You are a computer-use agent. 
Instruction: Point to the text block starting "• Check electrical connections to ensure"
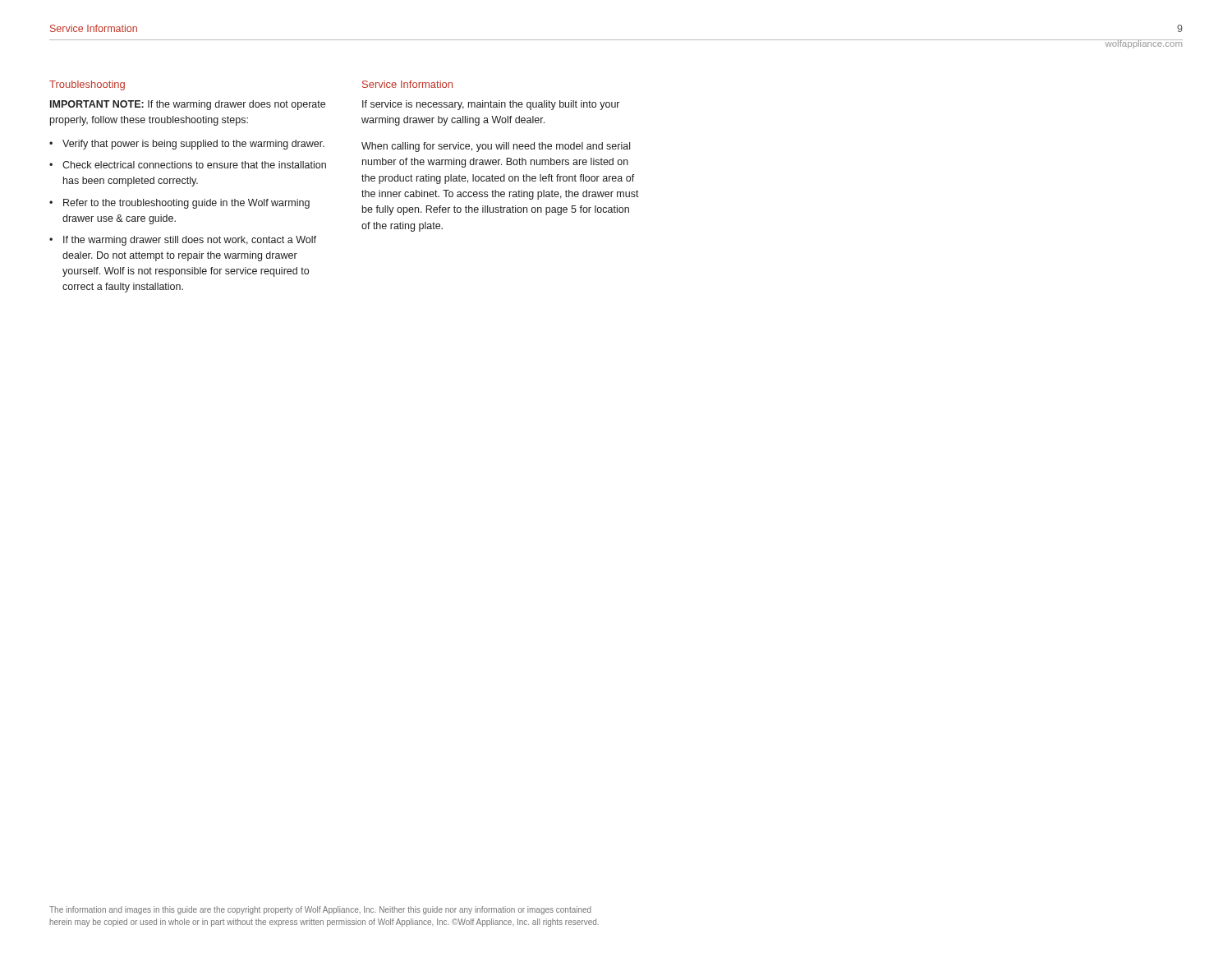(x=189, y=173)
